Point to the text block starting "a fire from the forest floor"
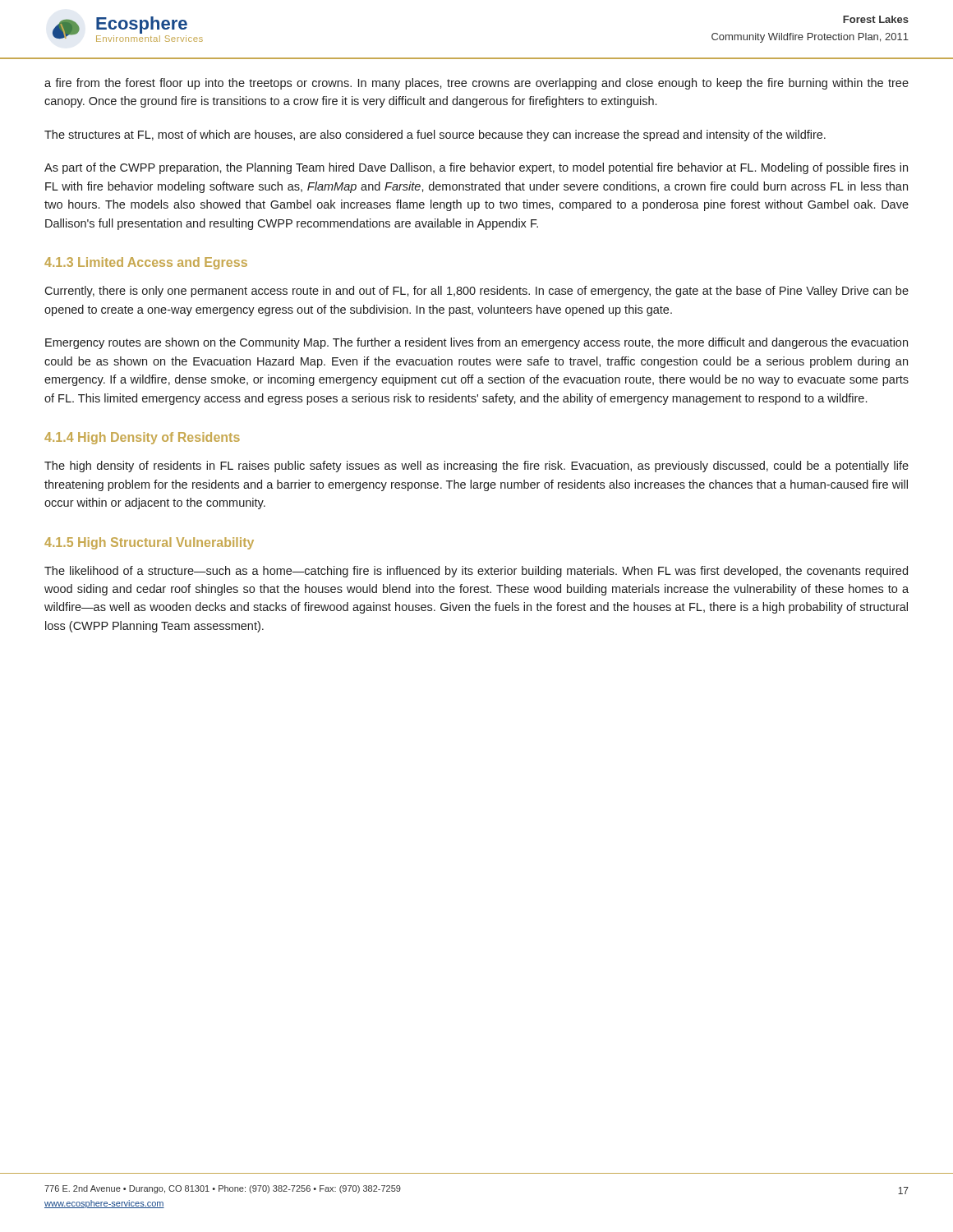The height and width of the screenshot is (1232, 953). [x=476, y=92]
